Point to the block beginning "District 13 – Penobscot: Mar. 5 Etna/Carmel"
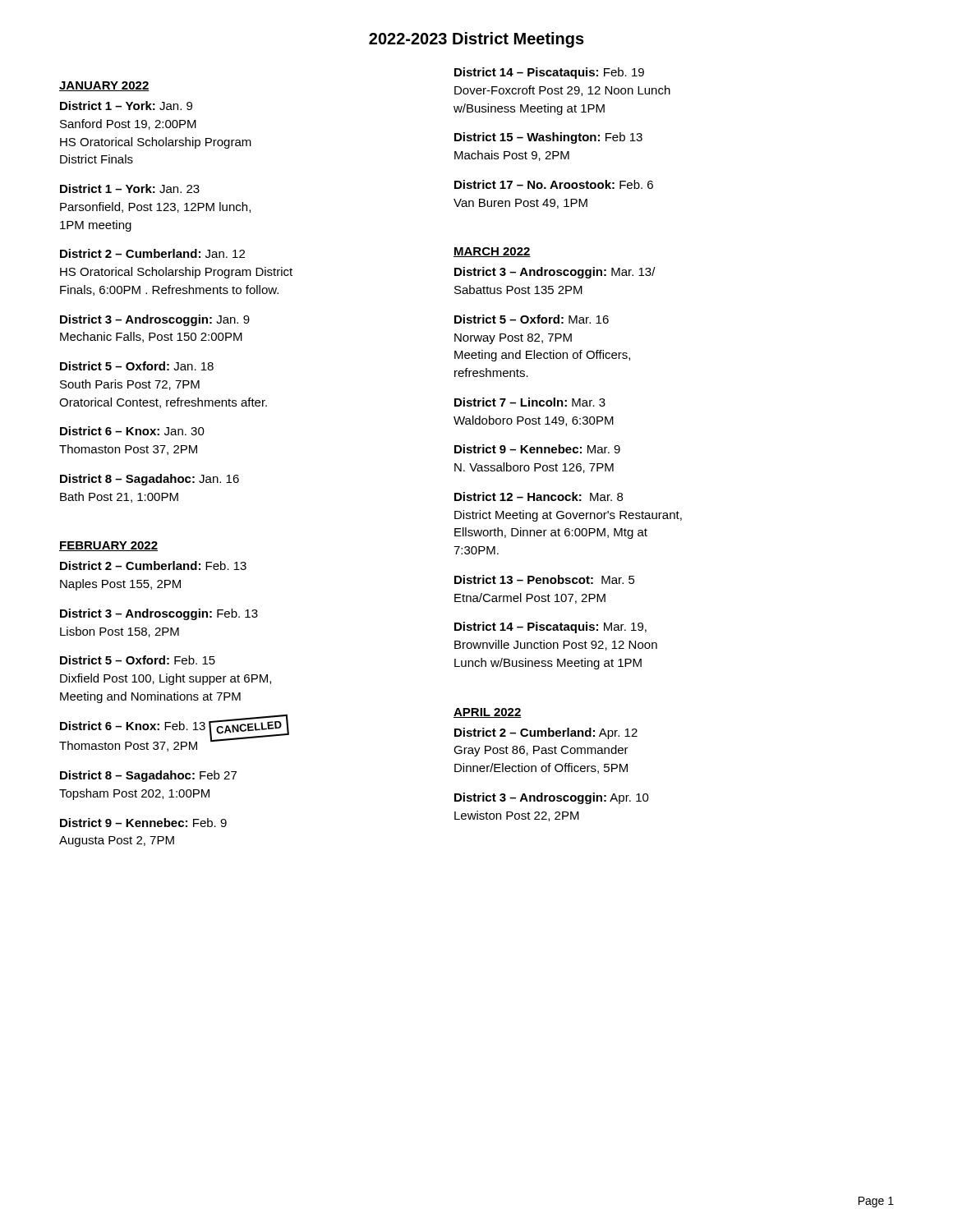 click(x=545, y=579)
